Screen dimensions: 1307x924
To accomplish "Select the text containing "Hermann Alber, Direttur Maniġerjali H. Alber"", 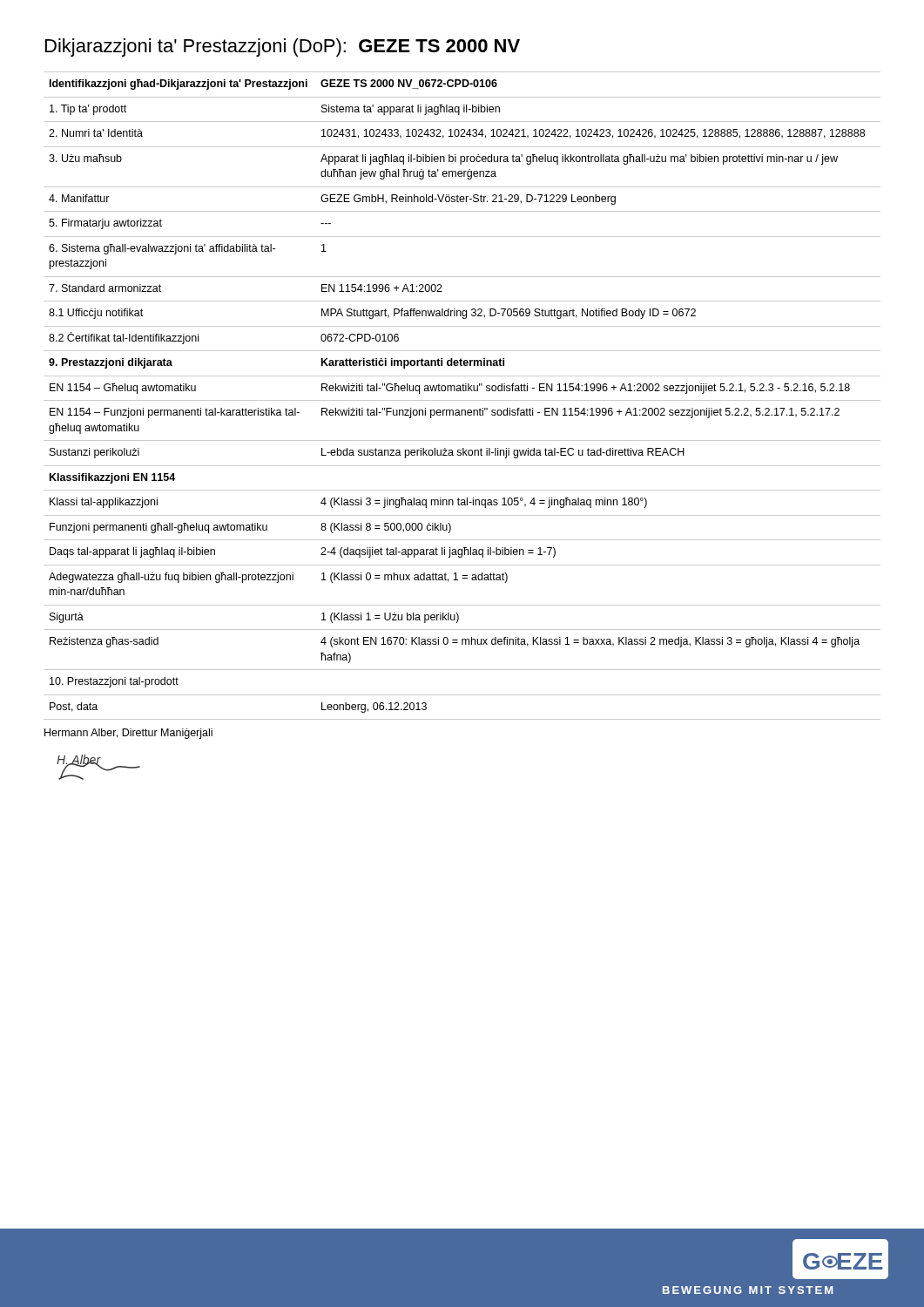I will (128, 734).
